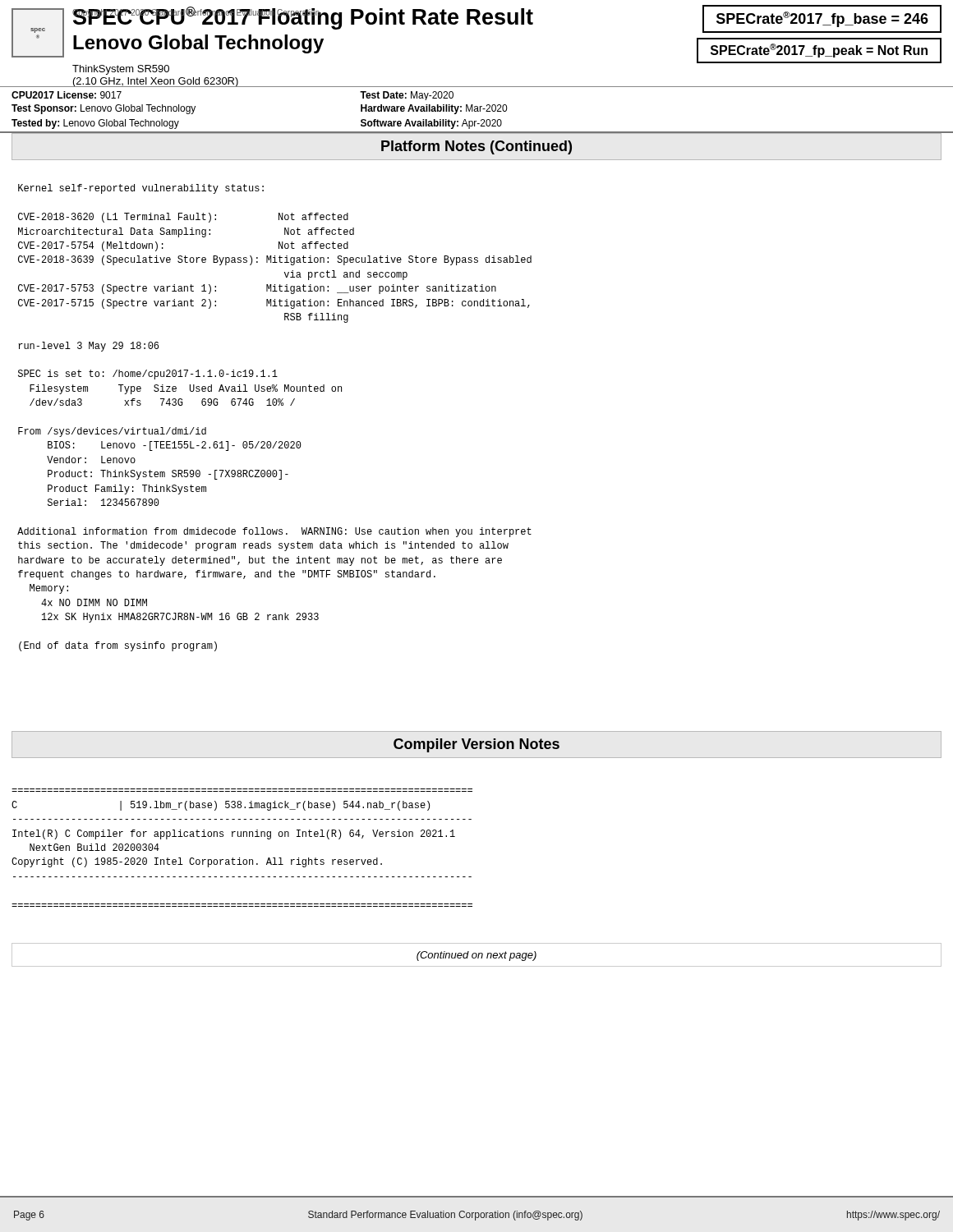Select the text block with the text "(Continued on next"

(476, 955)
